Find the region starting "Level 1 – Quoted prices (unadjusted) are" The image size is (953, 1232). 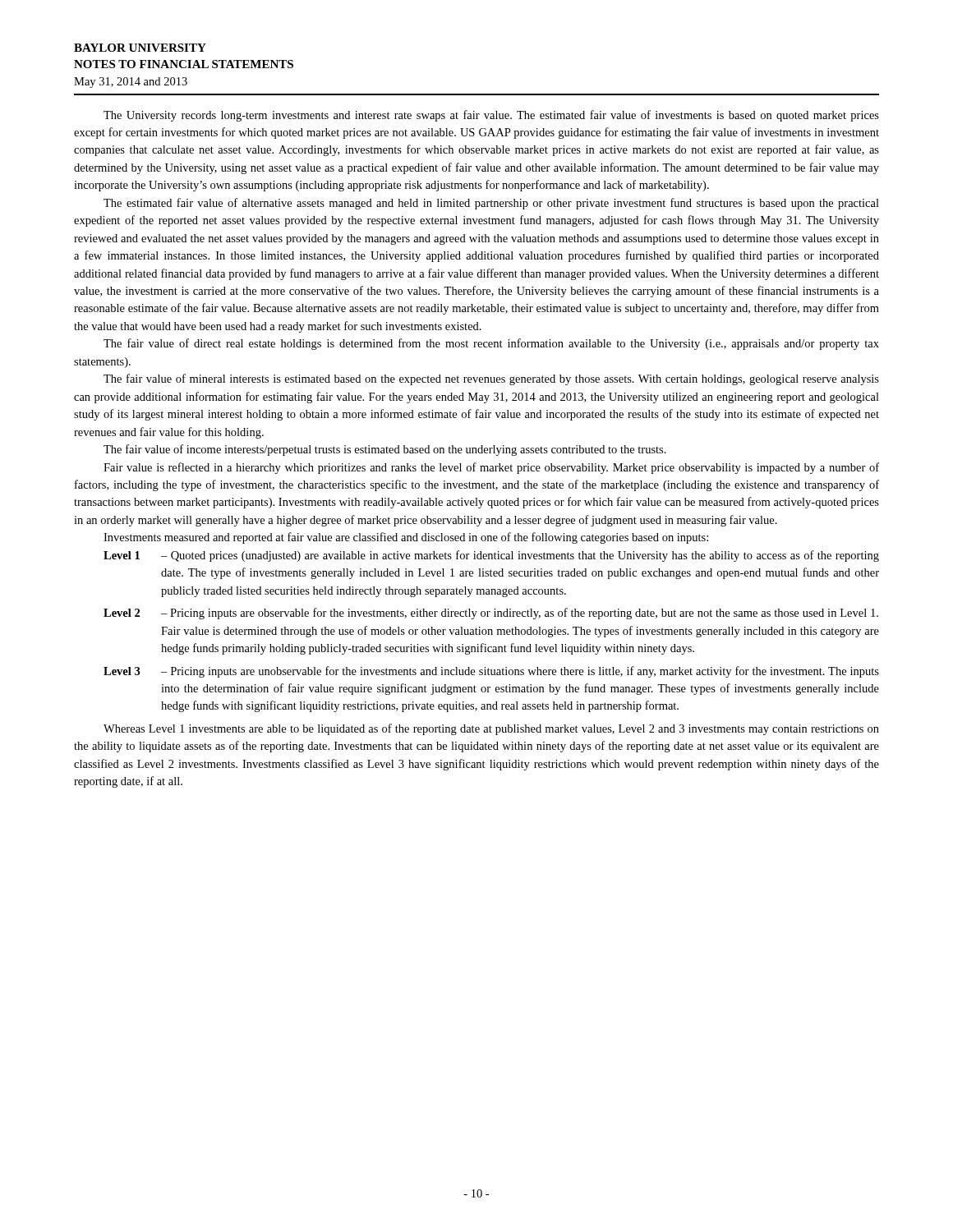point(476,573)
